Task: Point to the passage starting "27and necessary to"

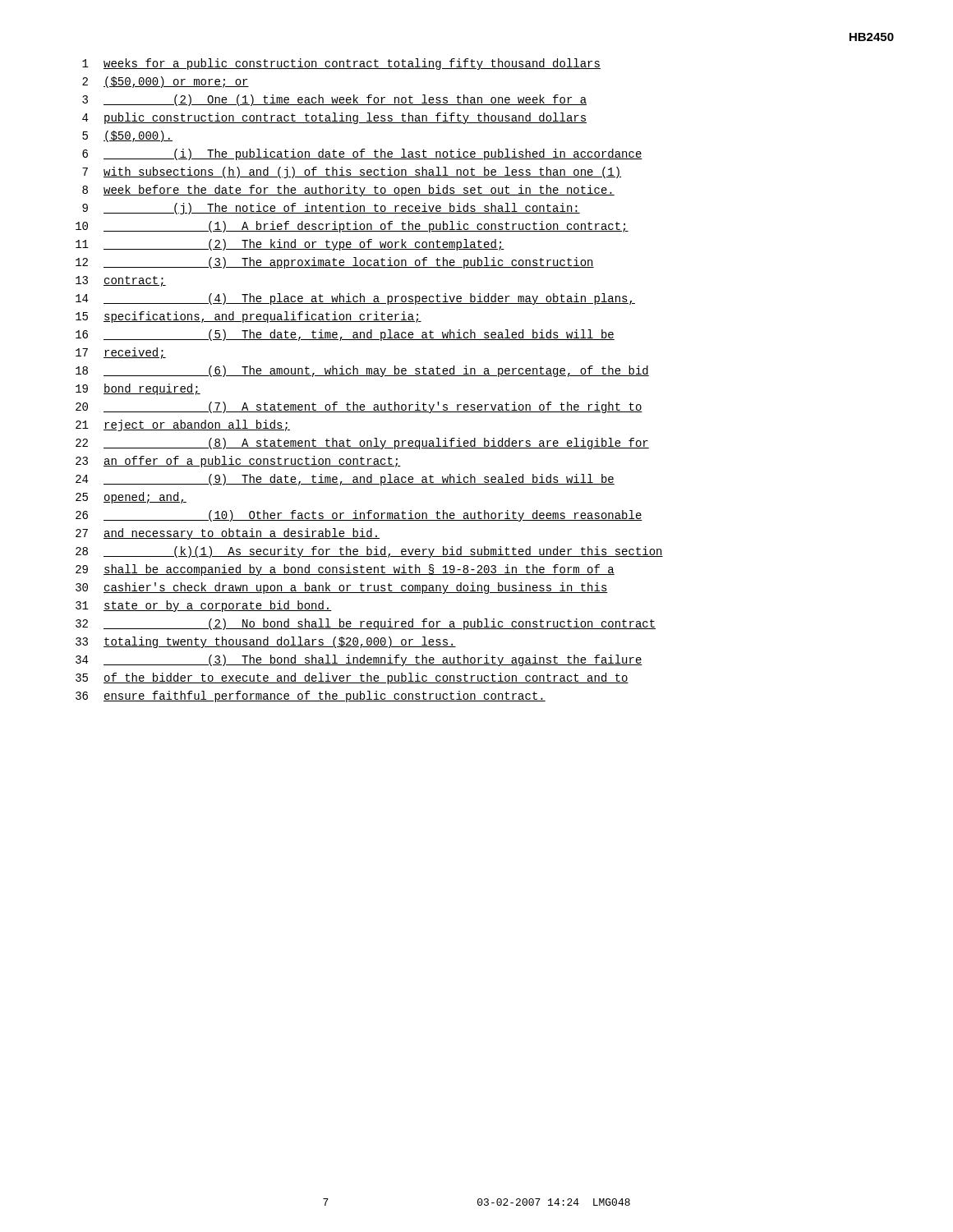Action: coord(228,534)
